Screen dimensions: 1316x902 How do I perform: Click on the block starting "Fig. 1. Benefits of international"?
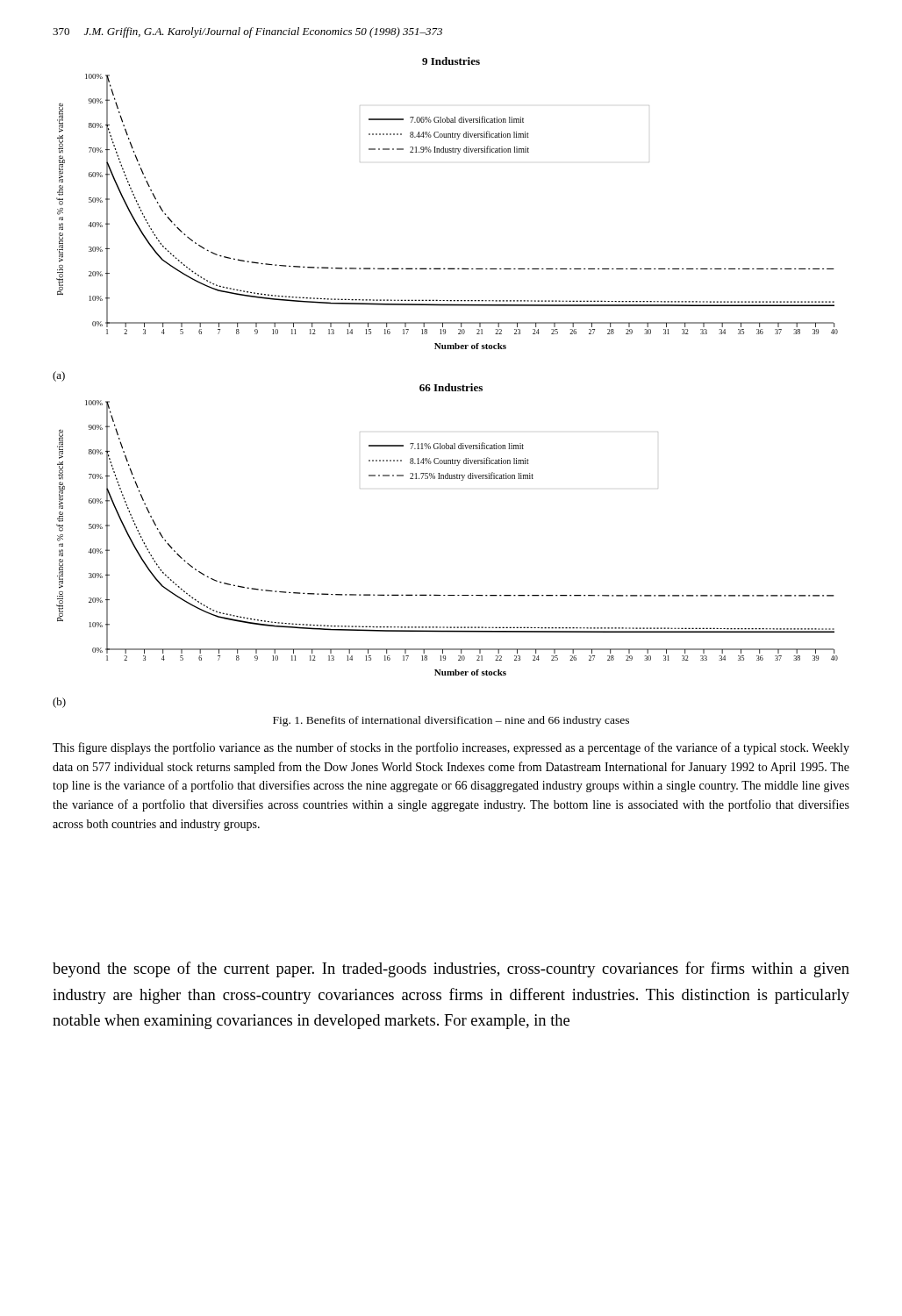coord(451,720)
